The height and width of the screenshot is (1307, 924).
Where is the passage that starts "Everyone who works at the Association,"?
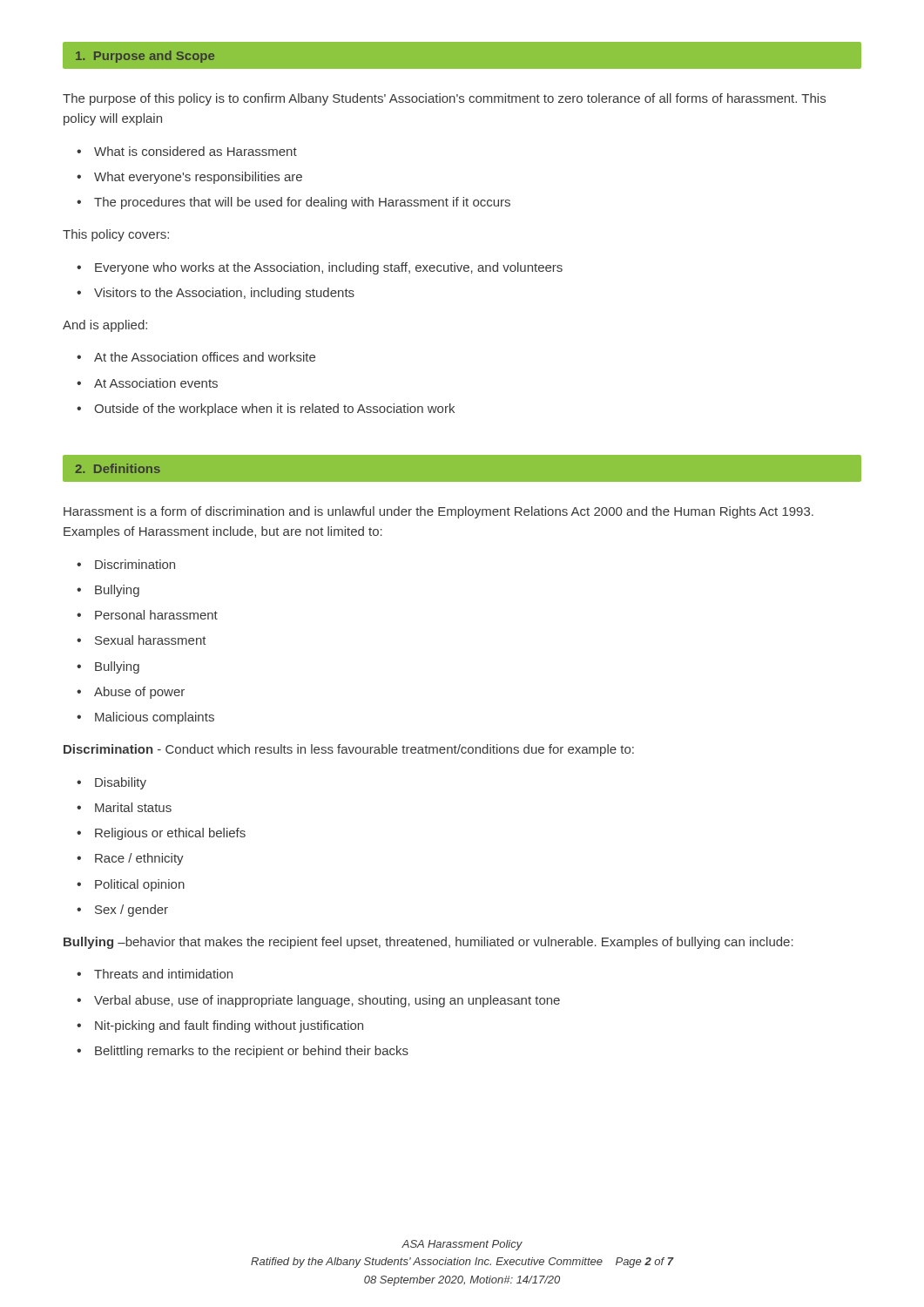328,267
